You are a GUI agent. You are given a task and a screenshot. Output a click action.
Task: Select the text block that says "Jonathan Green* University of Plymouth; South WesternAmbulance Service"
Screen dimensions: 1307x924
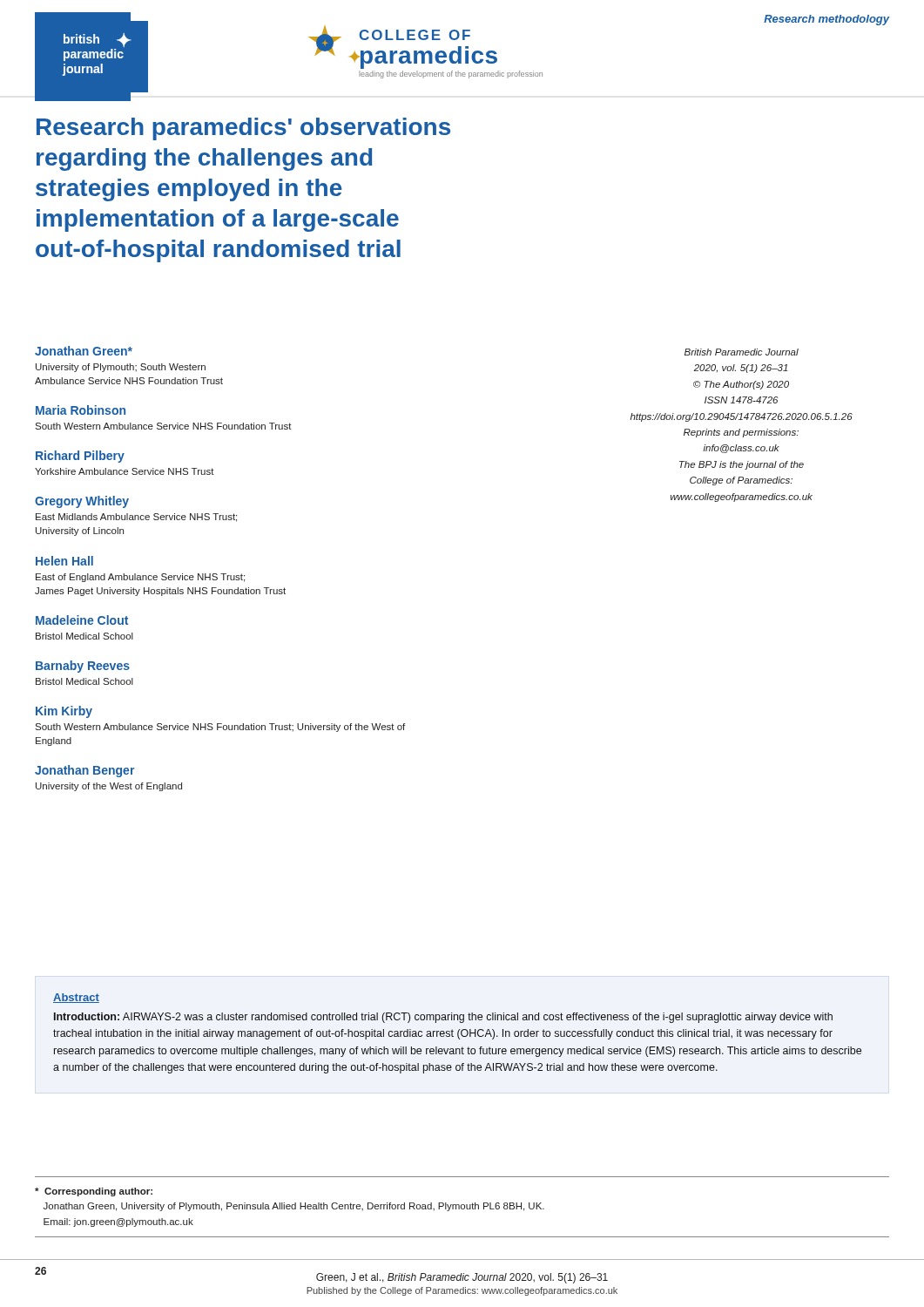84,351
